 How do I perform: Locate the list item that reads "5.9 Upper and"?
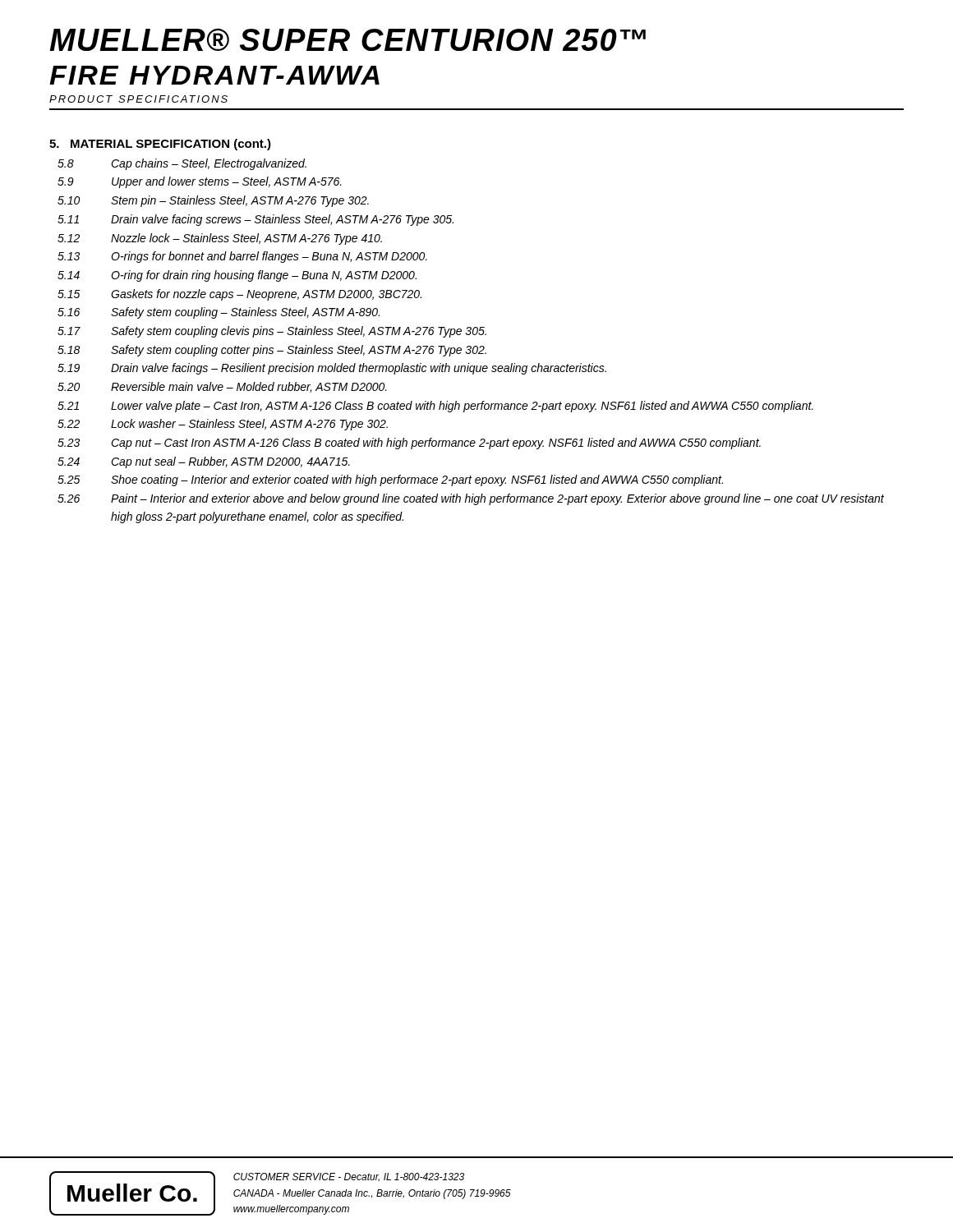pyautogui.click(x=200, y=182)
